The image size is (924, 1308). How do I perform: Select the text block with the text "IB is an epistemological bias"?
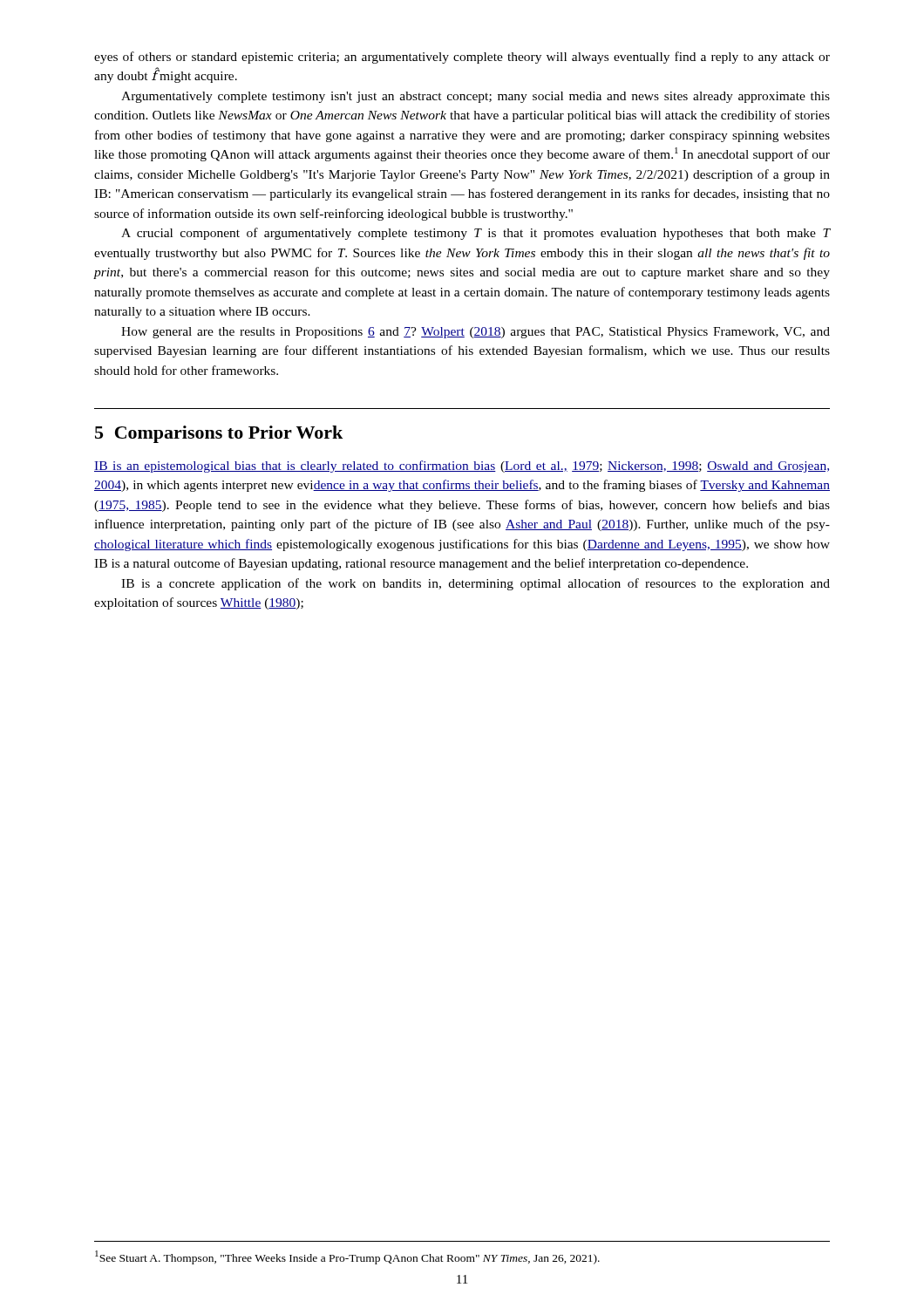[x=462, y=515]
